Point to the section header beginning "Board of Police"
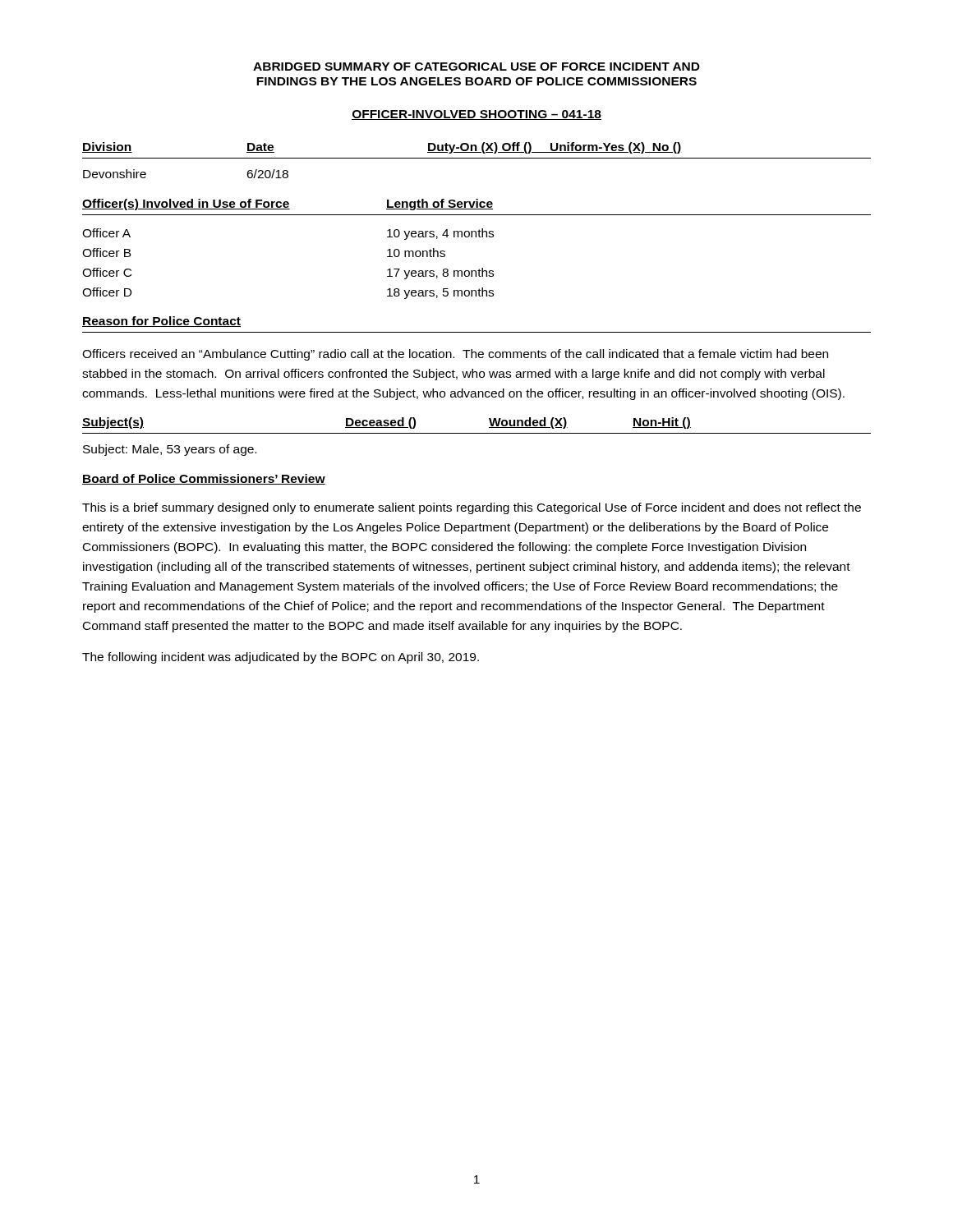Image resolution: width=953 pixels, height=1232 pixels. (204, 479)
